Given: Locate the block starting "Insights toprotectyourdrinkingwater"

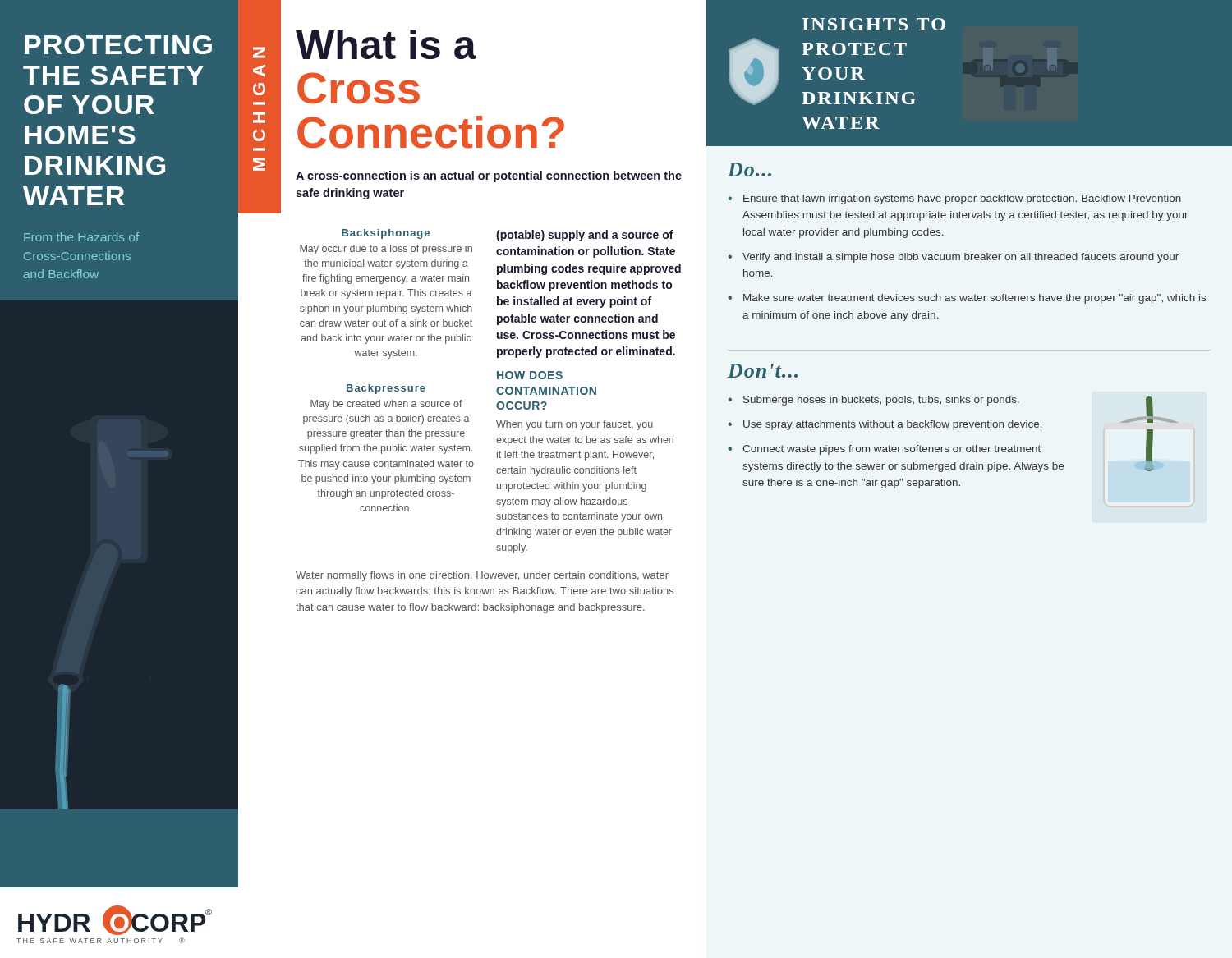Looking at the screenshot, I should pyautogui.click(x=874, y=24).
